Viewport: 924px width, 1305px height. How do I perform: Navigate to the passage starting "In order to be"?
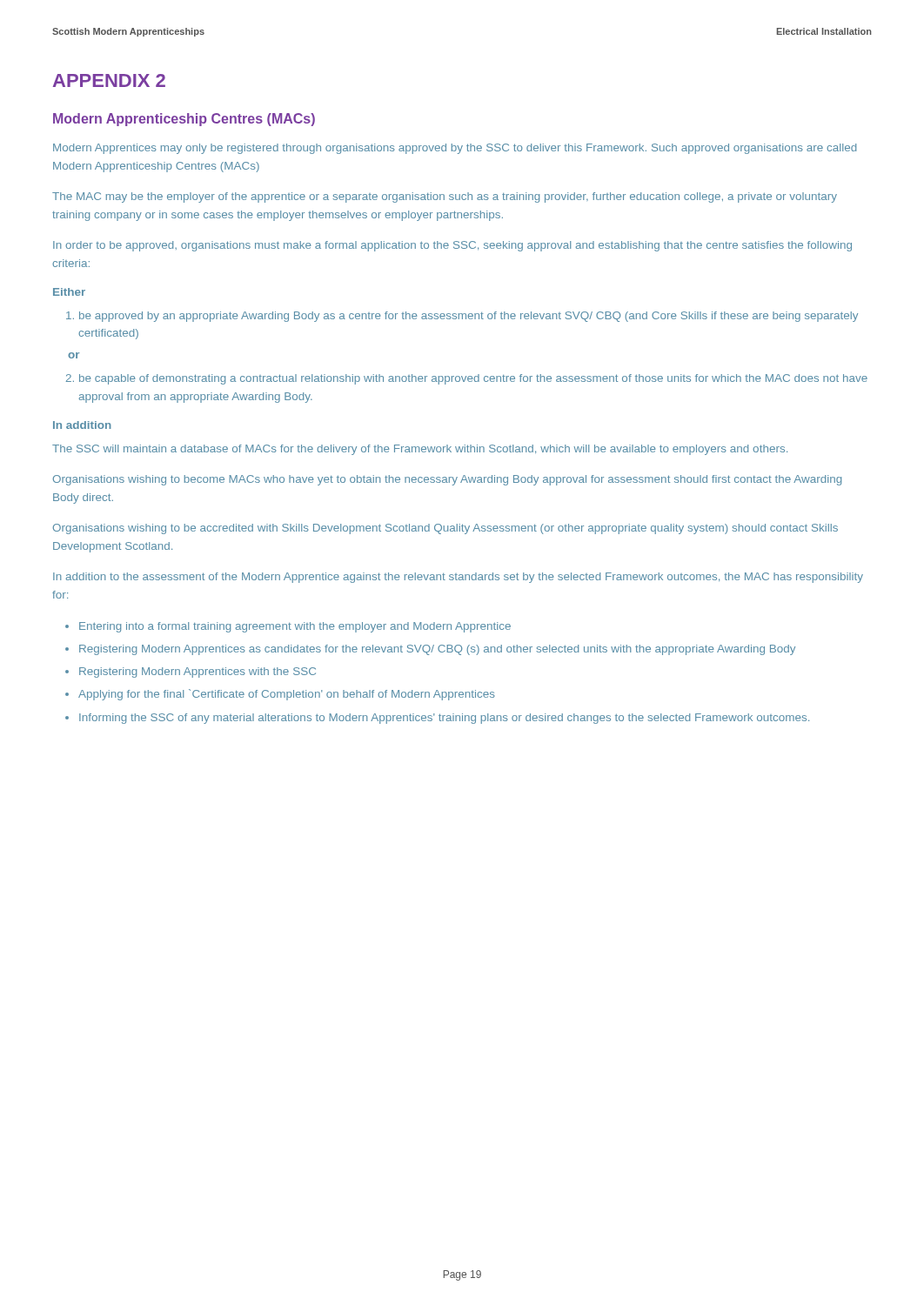(452, 254)
